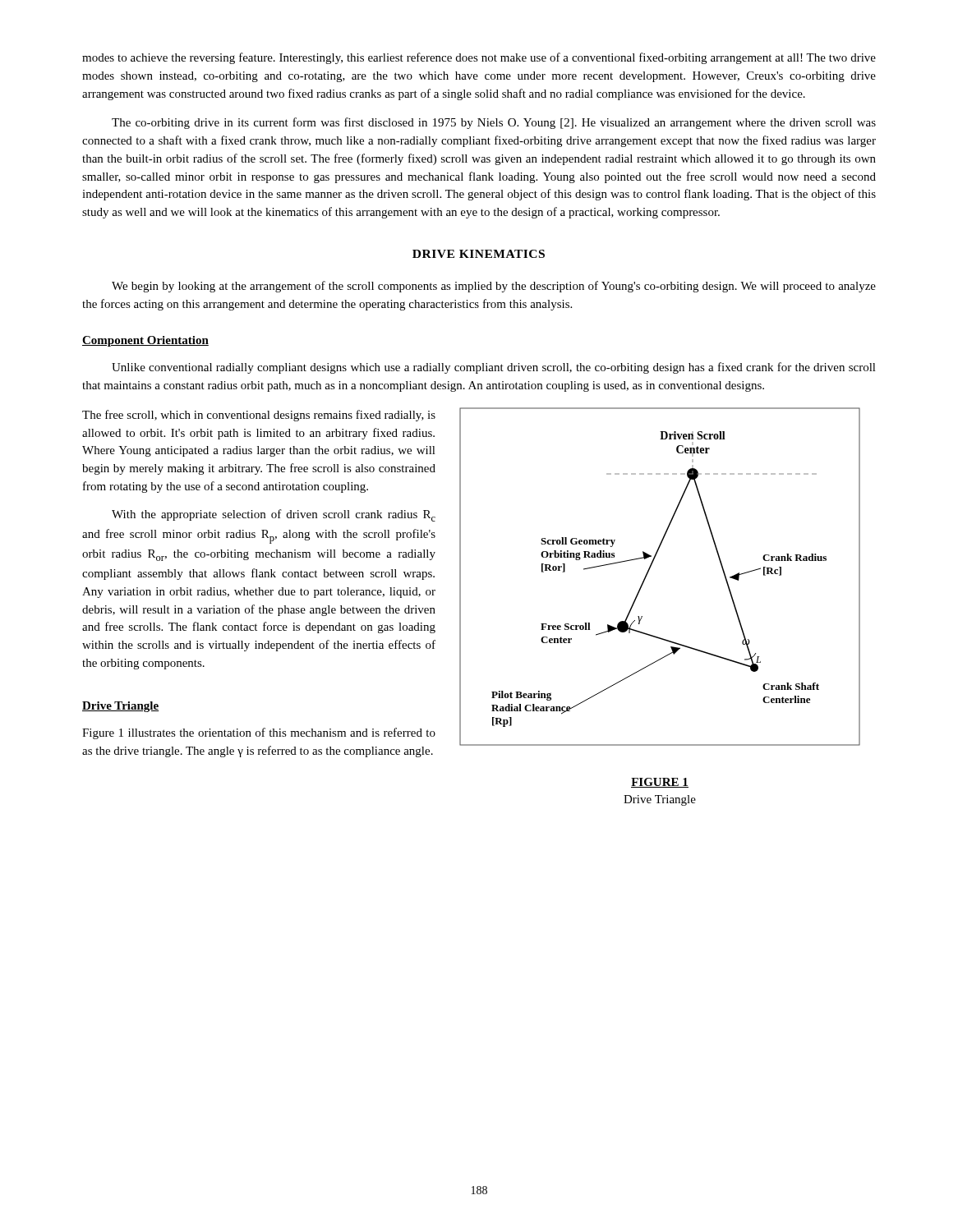Click the passage that begins "Unlike conventional radially"
Viewport: 958px width, 1232px height.
point(479,377)
